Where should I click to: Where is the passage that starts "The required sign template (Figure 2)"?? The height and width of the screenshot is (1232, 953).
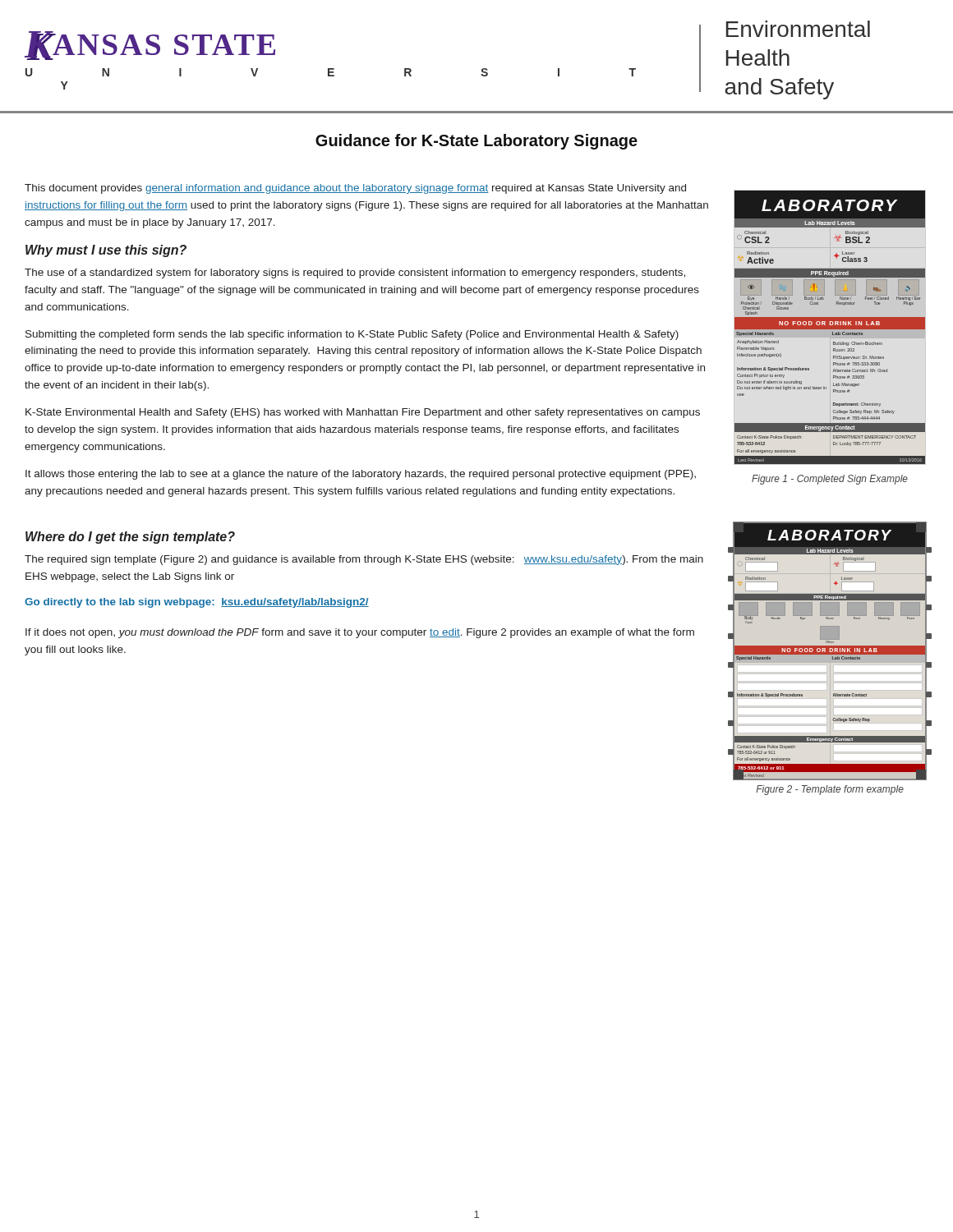[x=364, y=567]
